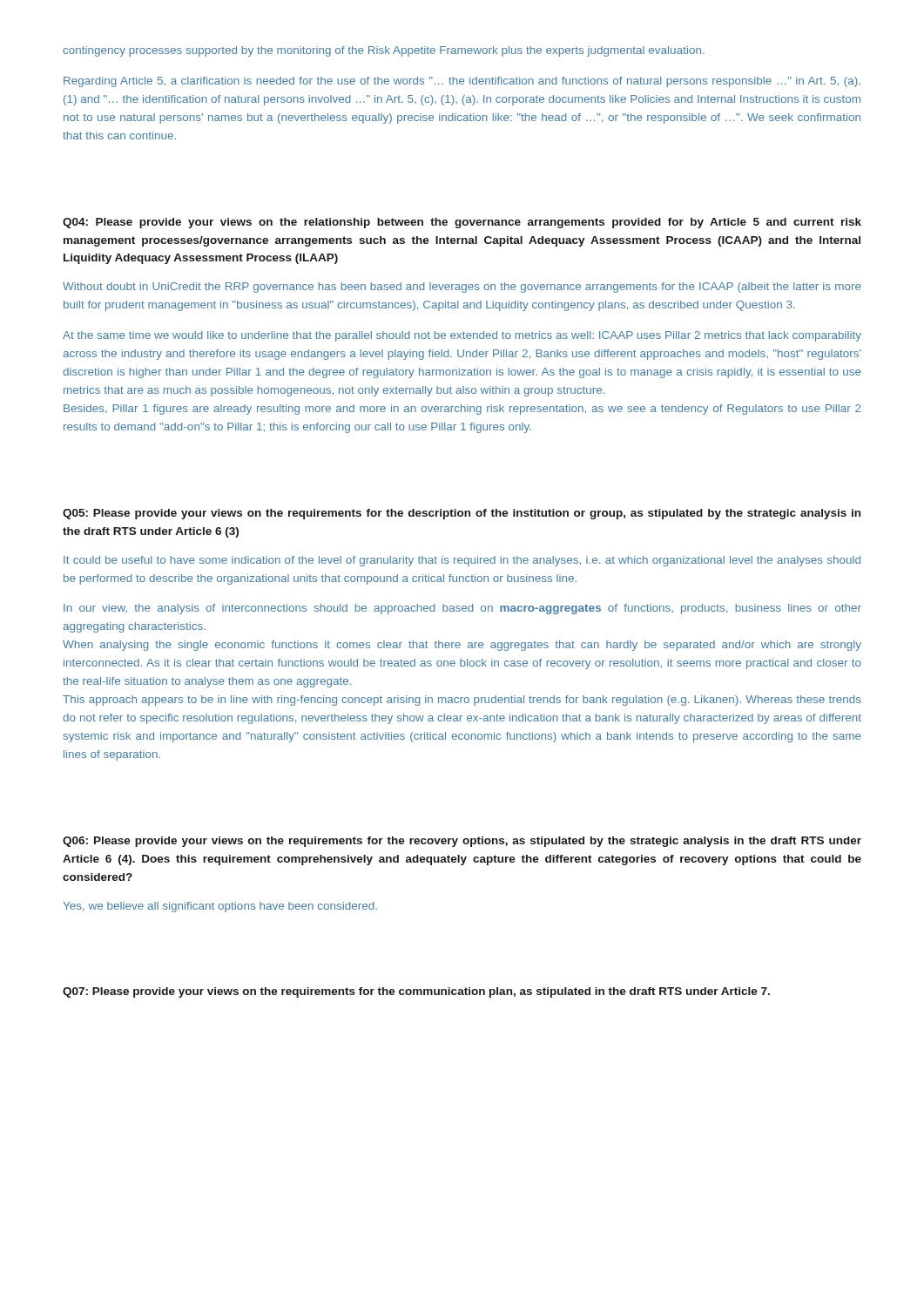Locate the block of text that opens with "Regarding Article 5, a clarification is needed for"

[462, 108]
